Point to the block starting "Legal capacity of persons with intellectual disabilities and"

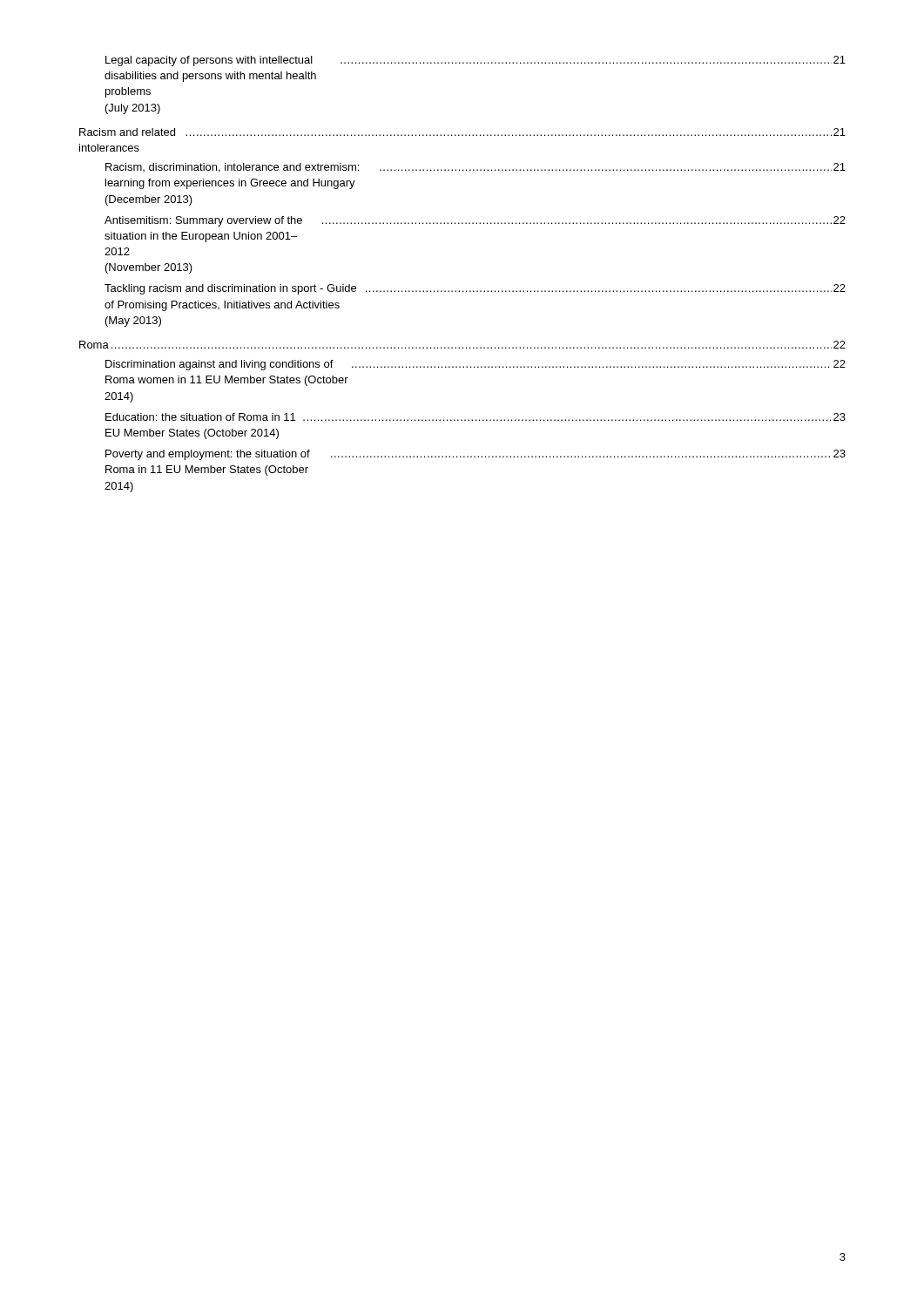tap(475, 61)
